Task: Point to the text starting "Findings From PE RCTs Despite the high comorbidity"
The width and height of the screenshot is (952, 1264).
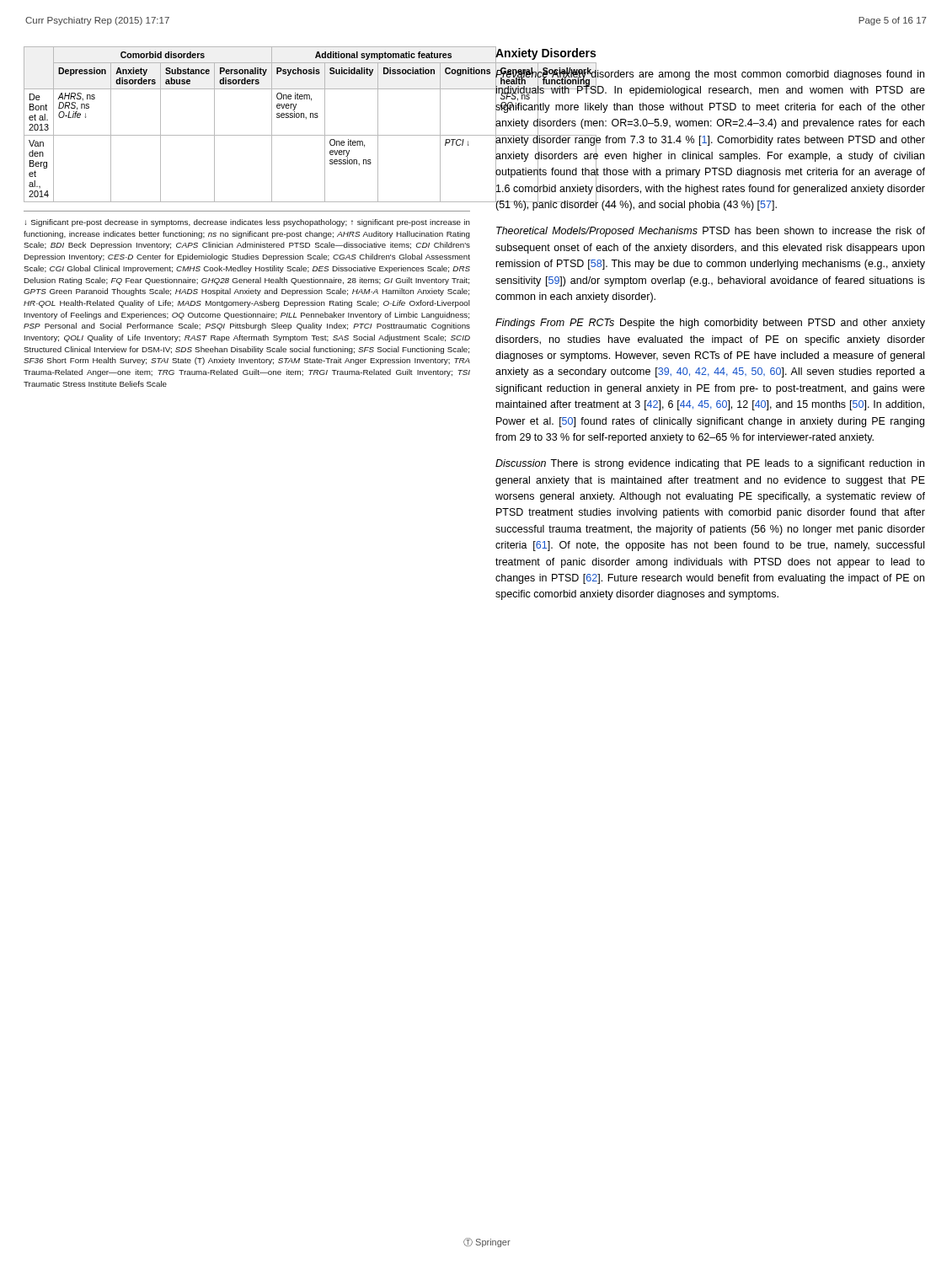Action: click(710, 380)
